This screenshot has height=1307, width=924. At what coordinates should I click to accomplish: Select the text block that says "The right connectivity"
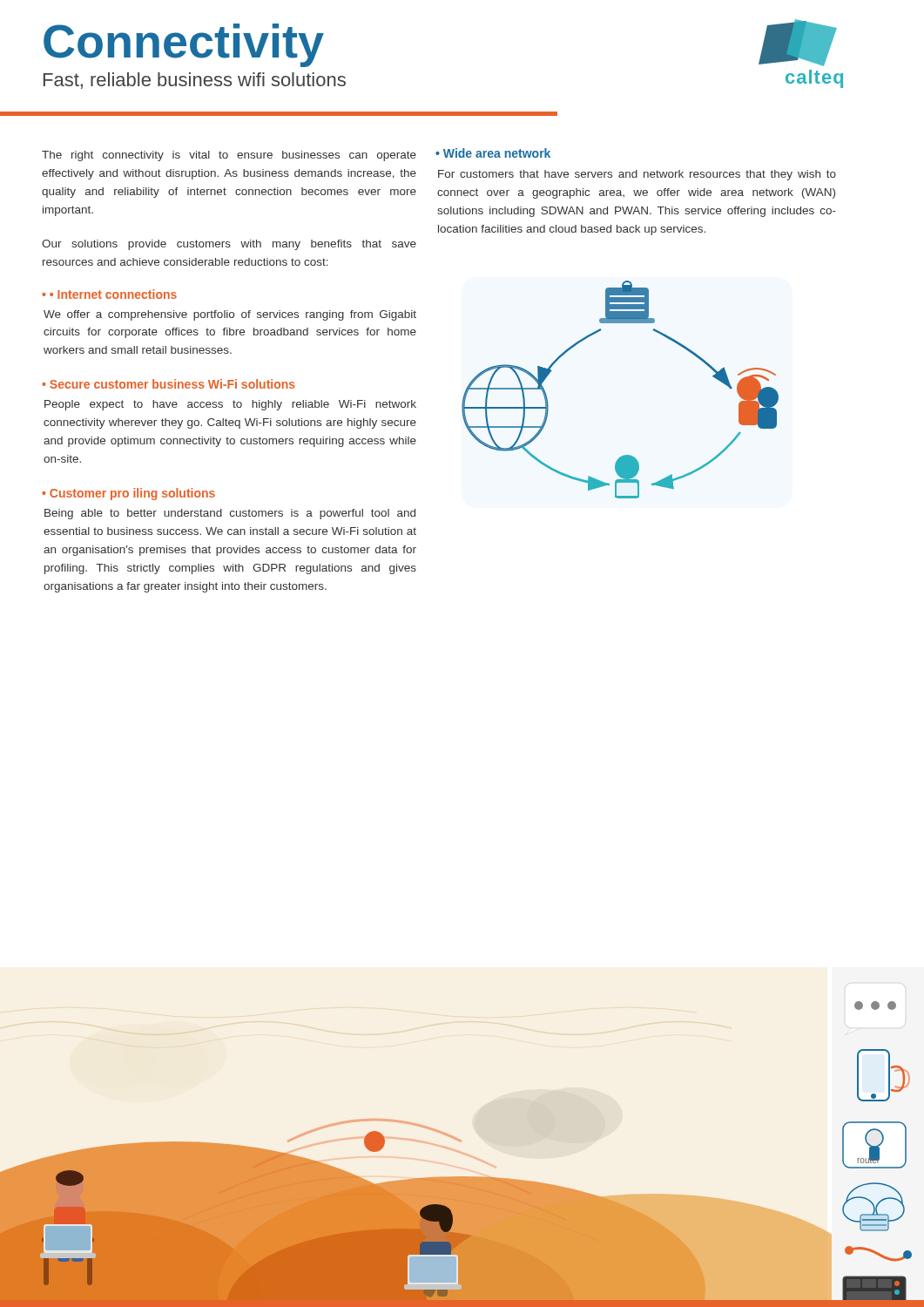click(x=229, y=182)
